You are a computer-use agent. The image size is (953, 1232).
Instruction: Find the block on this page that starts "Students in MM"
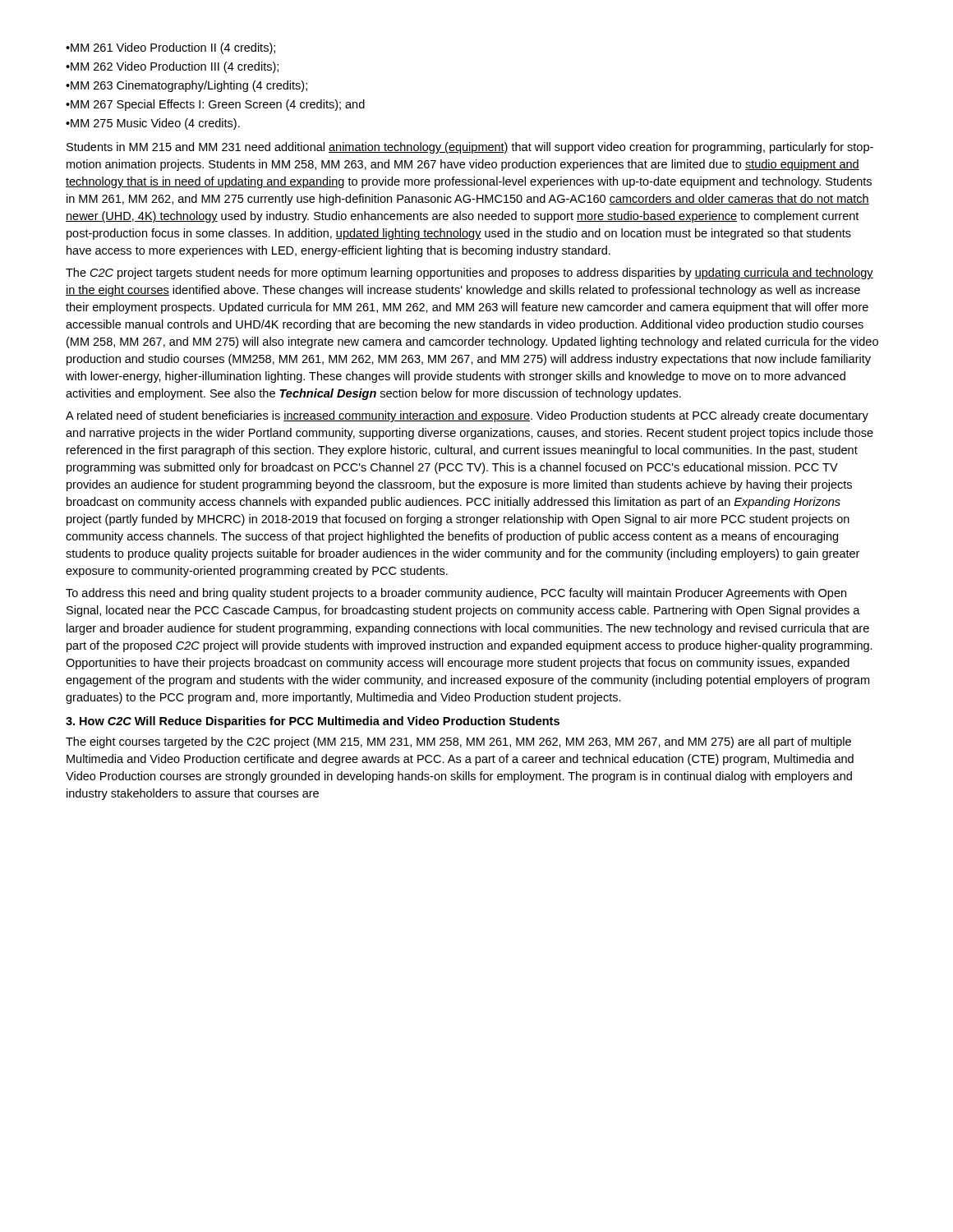(470, 199)
